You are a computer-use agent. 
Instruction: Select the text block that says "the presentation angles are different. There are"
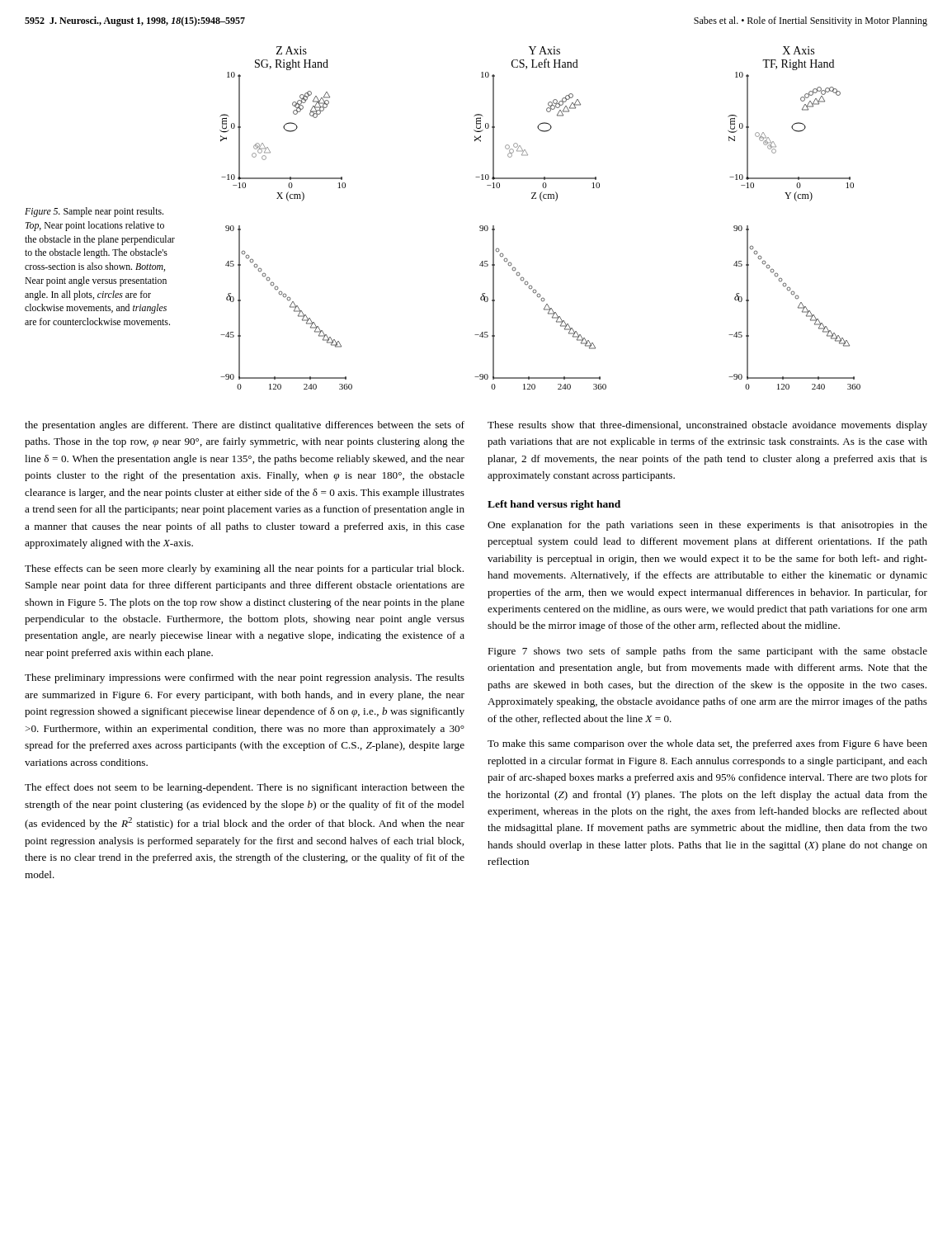[x=245, y=484]
